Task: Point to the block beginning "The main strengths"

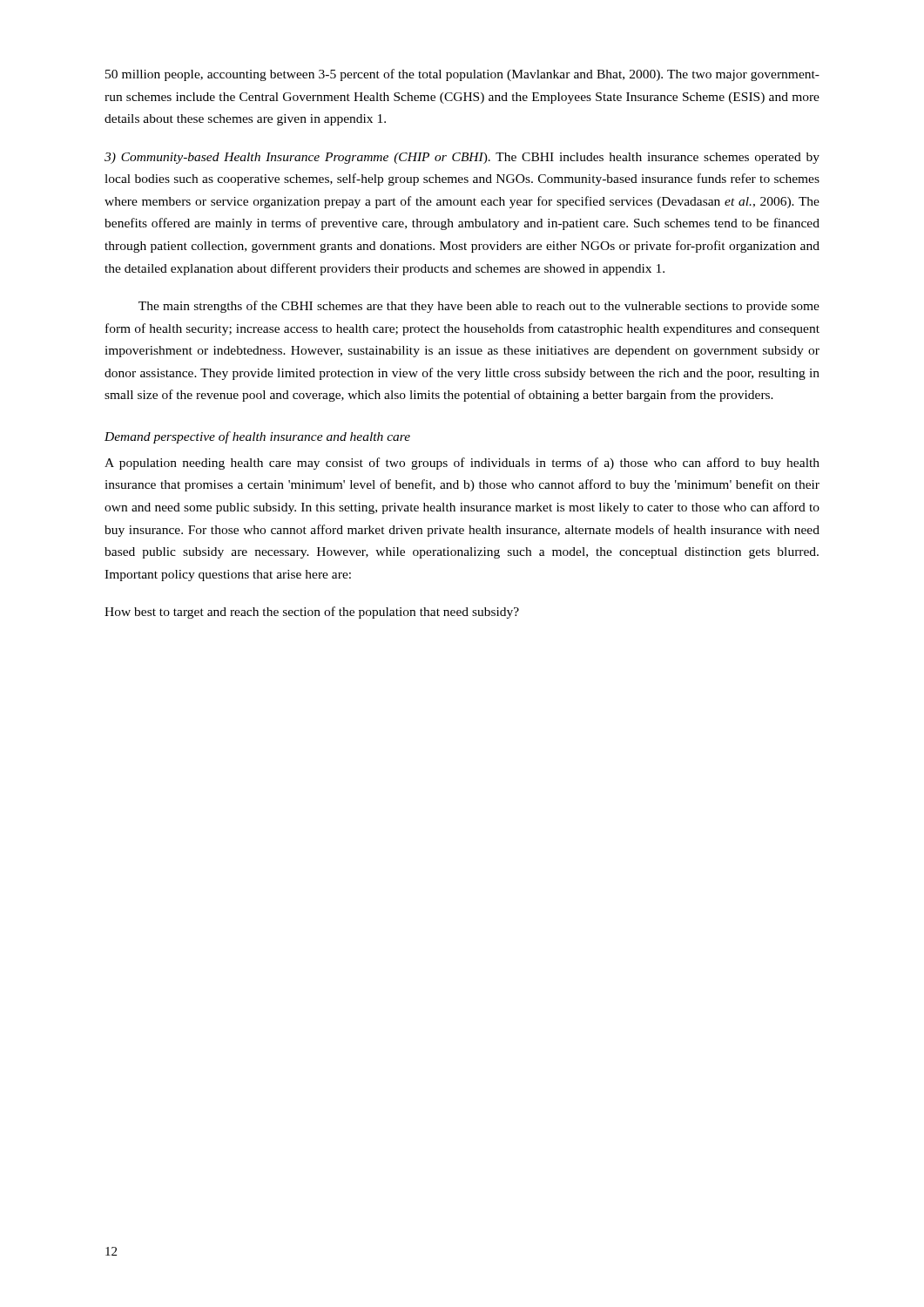Action: (x=462, y=350)
